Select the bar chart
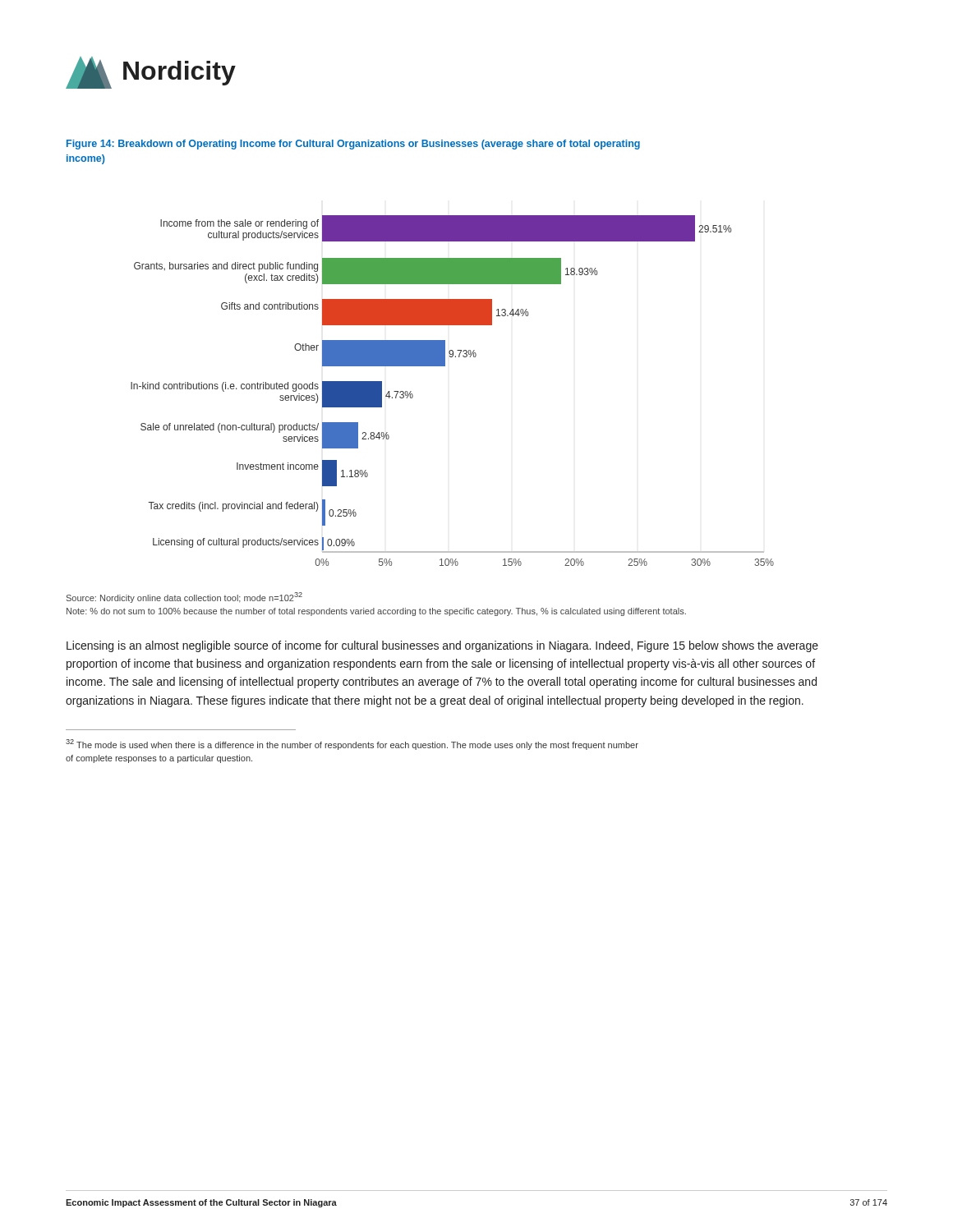This screenshot has width=953, height=1232. click(468, 381)
